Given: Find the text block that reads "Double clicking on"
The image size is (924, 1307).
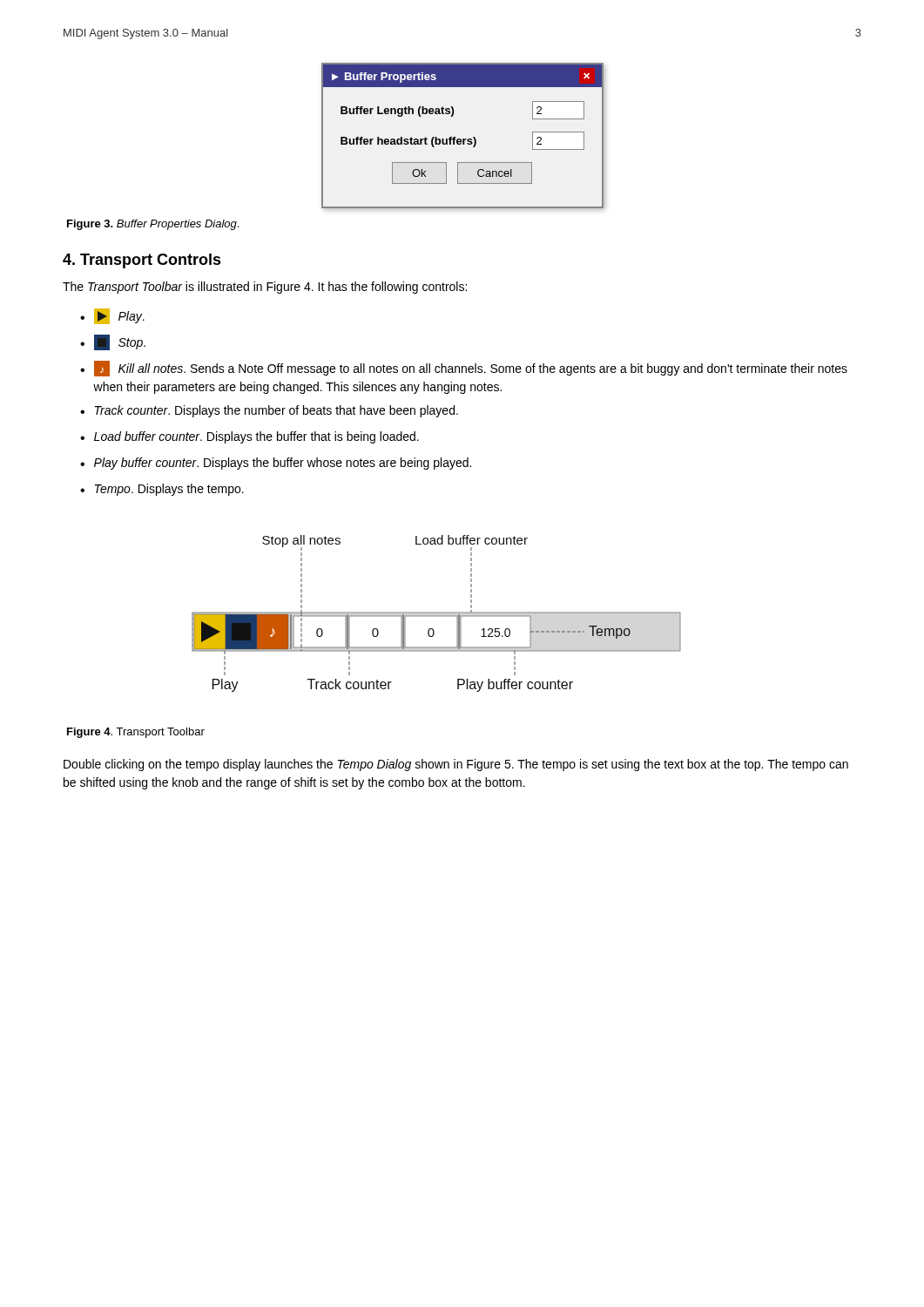Looking at the screenshot, I should pos(456,773).
